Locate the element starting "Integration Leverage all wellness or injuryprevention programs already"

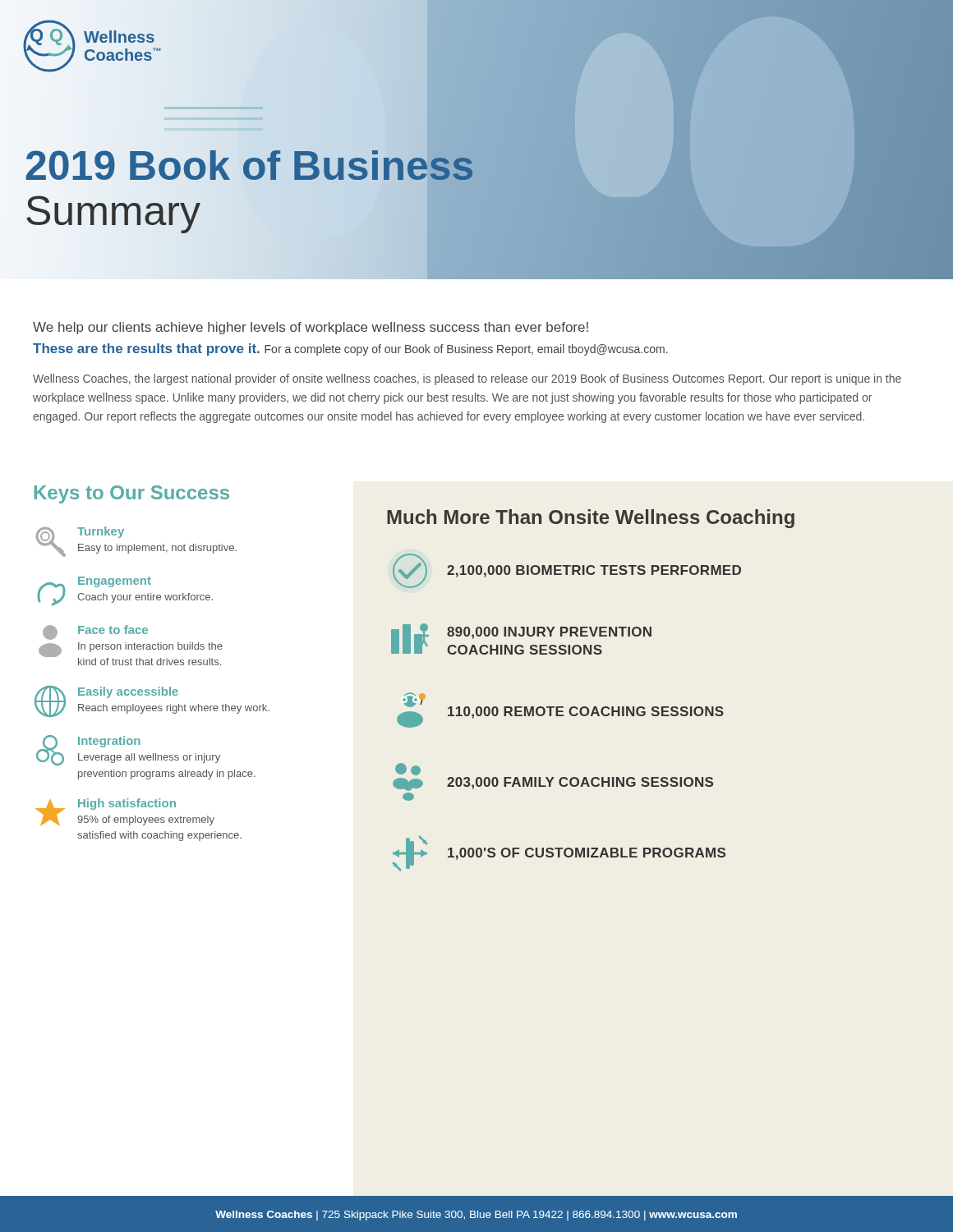coord(144,757)
